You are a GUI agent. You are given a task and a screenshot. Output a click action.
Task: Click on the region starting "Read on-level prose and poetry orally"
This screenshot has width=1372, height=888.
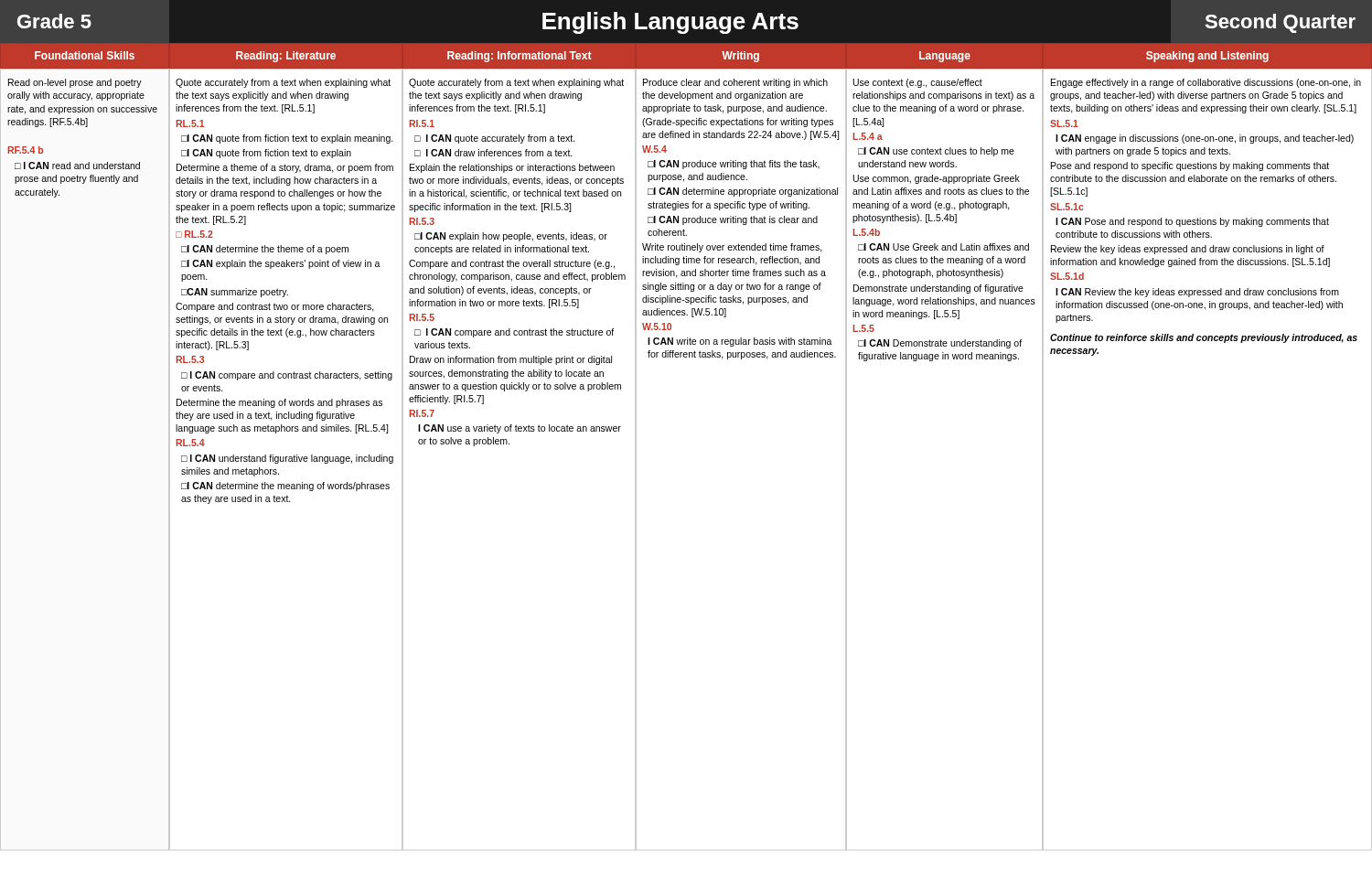(85, 137)
